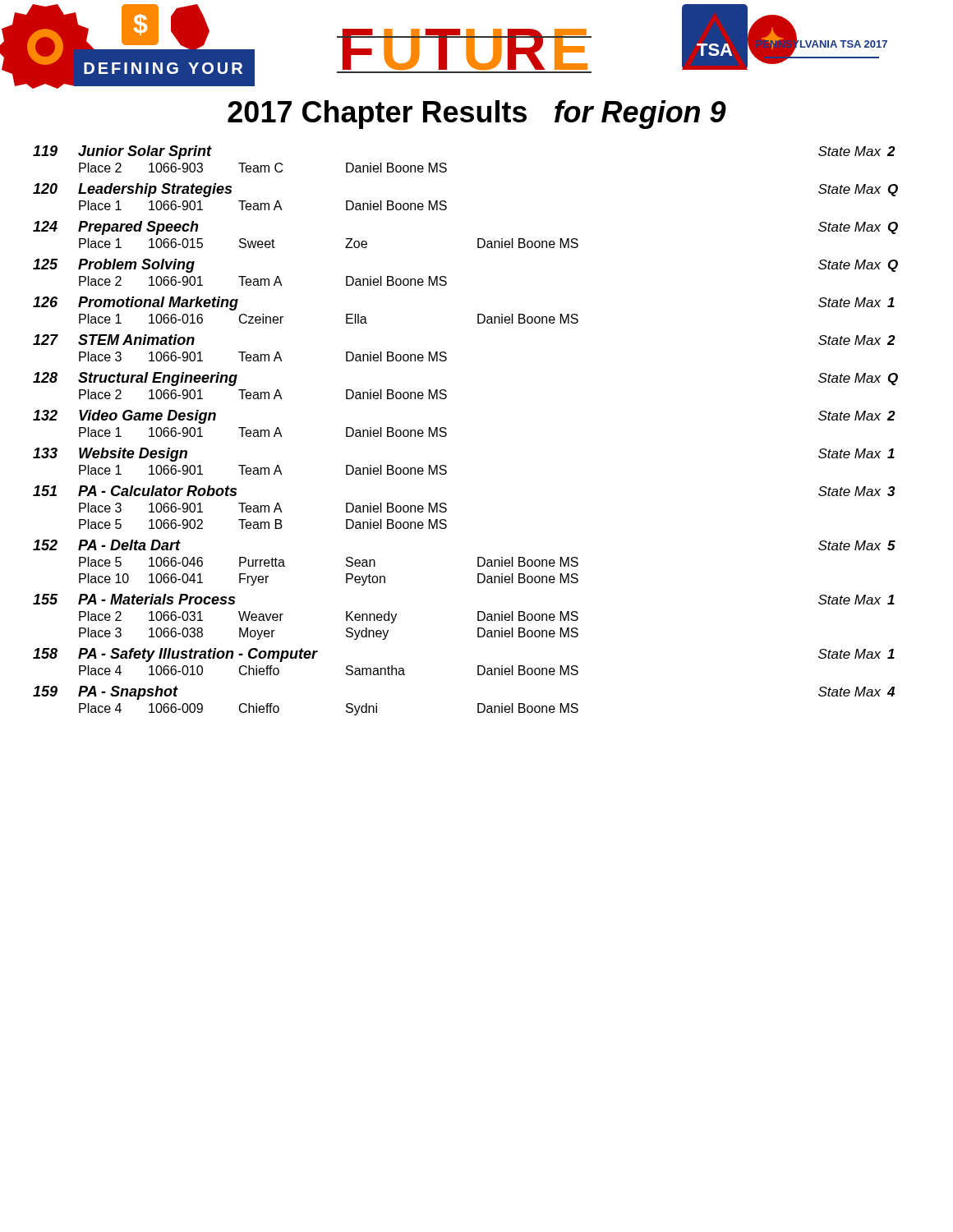The height and width of the screenshot is (1232, 953).
Task: Find the text starting "2017 Chapter Results for Region 9"
Action: 476,112
